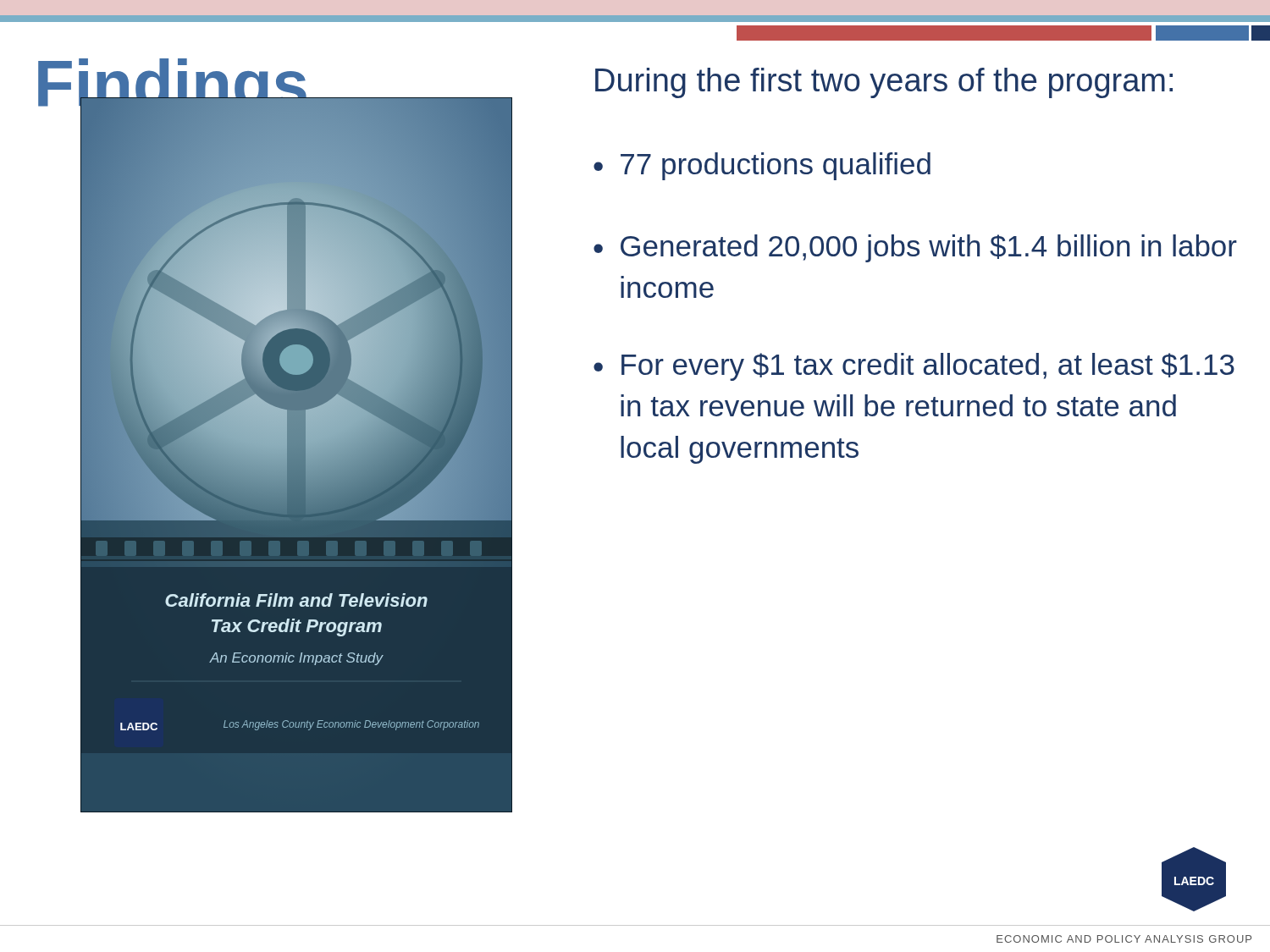Locate the passage starting "• 77 productions"
1270x952 pixels.
762,167
